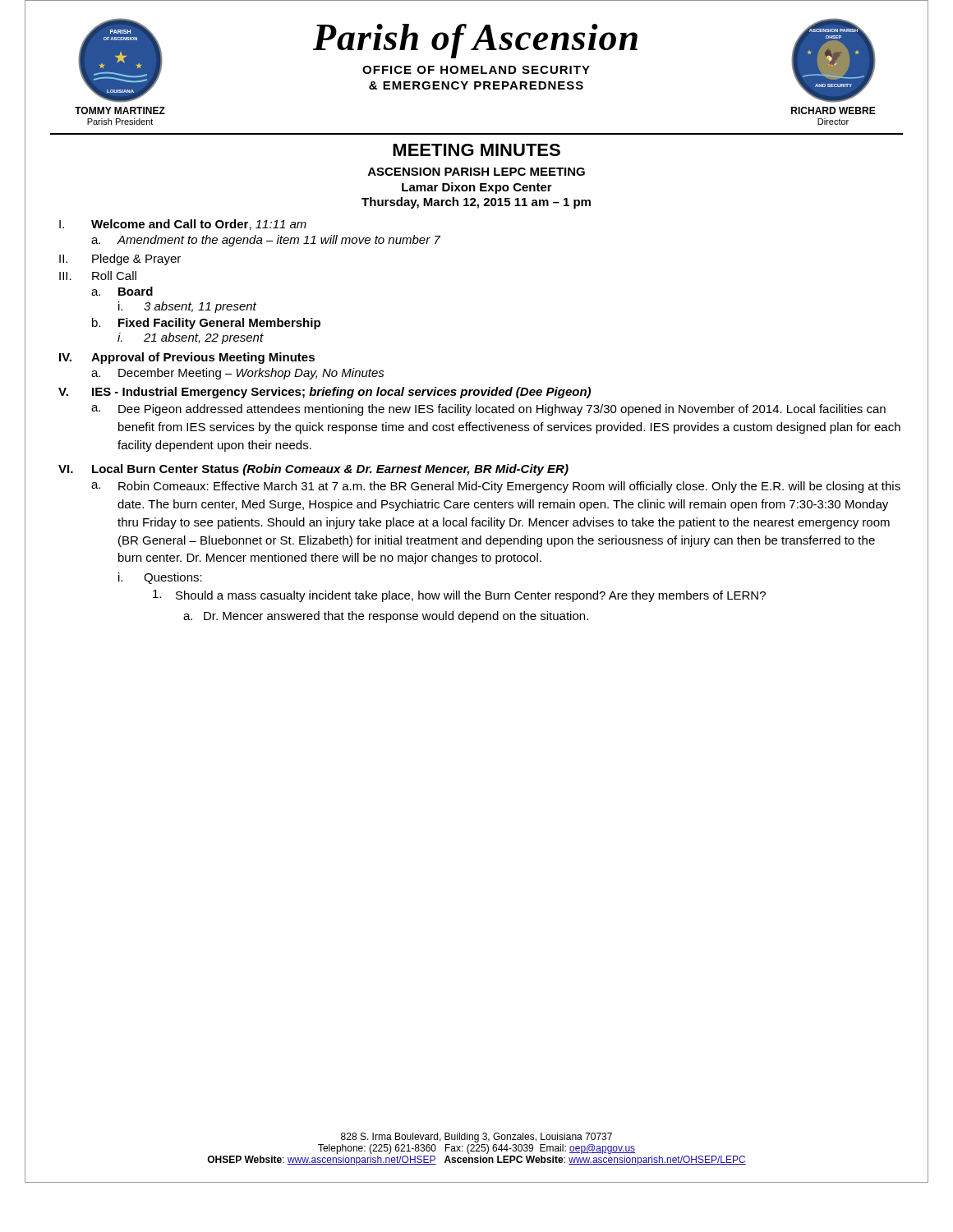Locate the list item that says "IV. Approval of Previous Meeting"
This screenshot has height=1232, width=953.
[x=187, y=358]
